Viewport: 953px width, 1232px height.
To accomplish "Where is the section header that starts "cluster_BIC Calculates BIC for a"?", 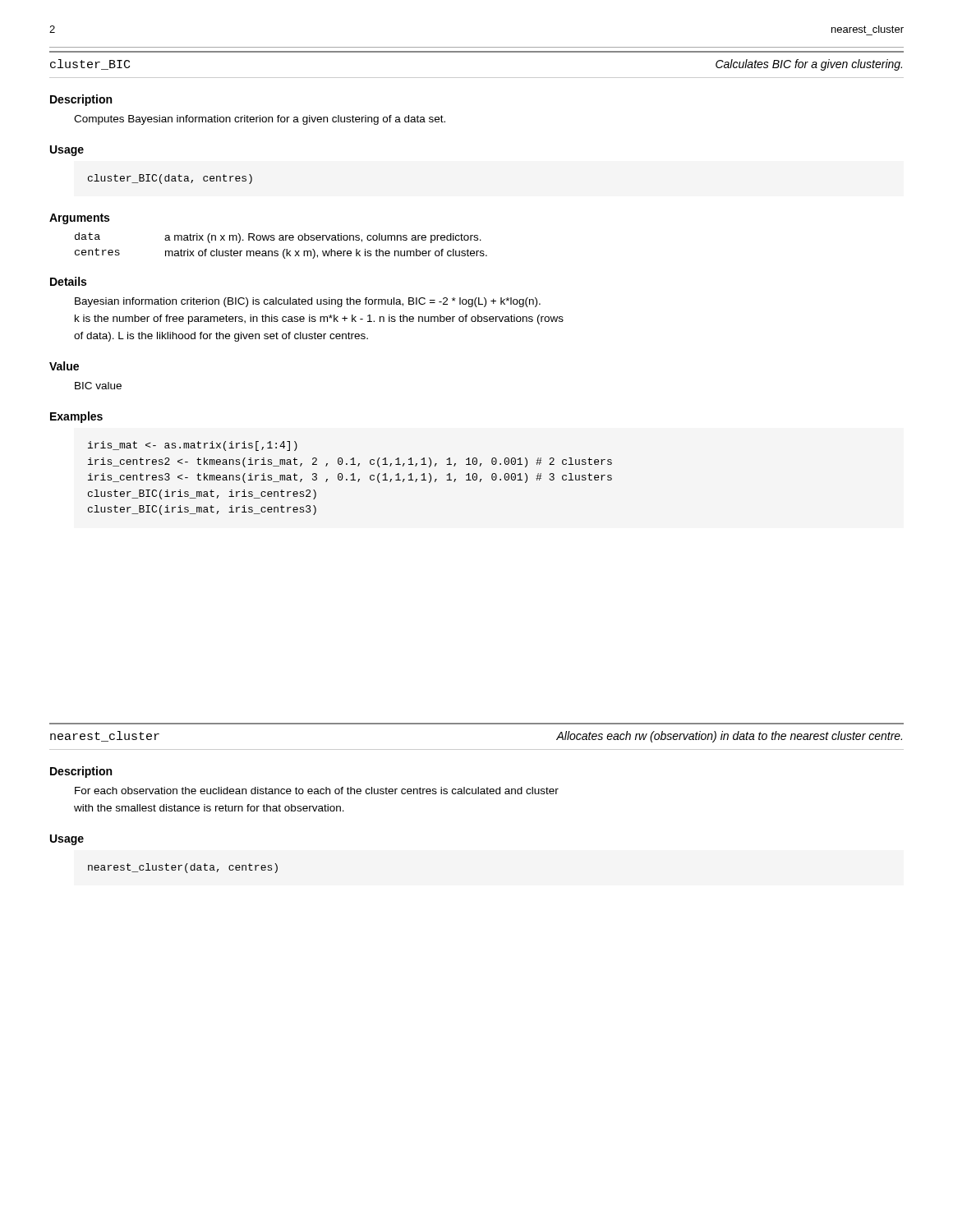I will 90,64.
